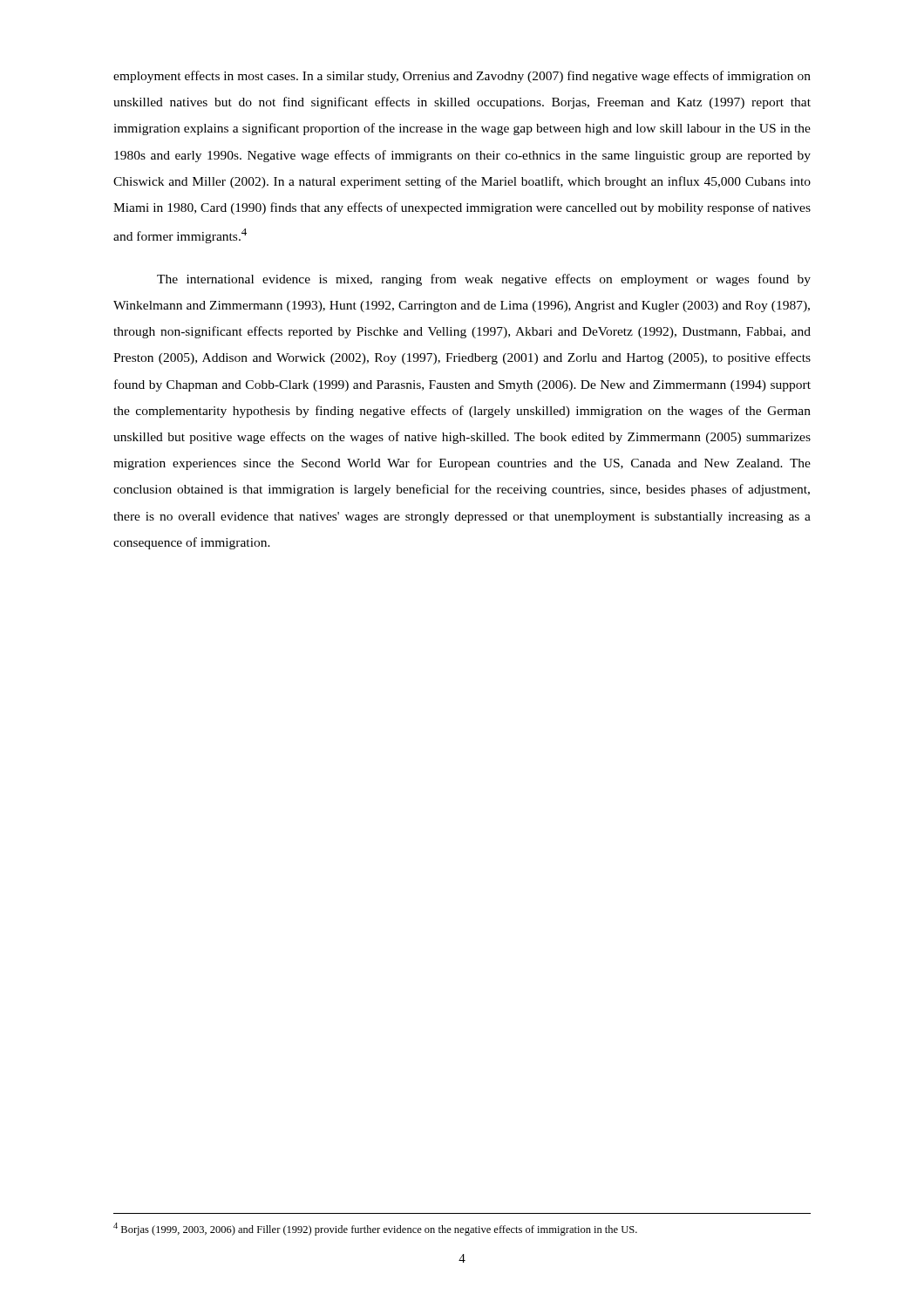Find the text block that reads "employment effects in most cases. In a similar"

[462, 156]
